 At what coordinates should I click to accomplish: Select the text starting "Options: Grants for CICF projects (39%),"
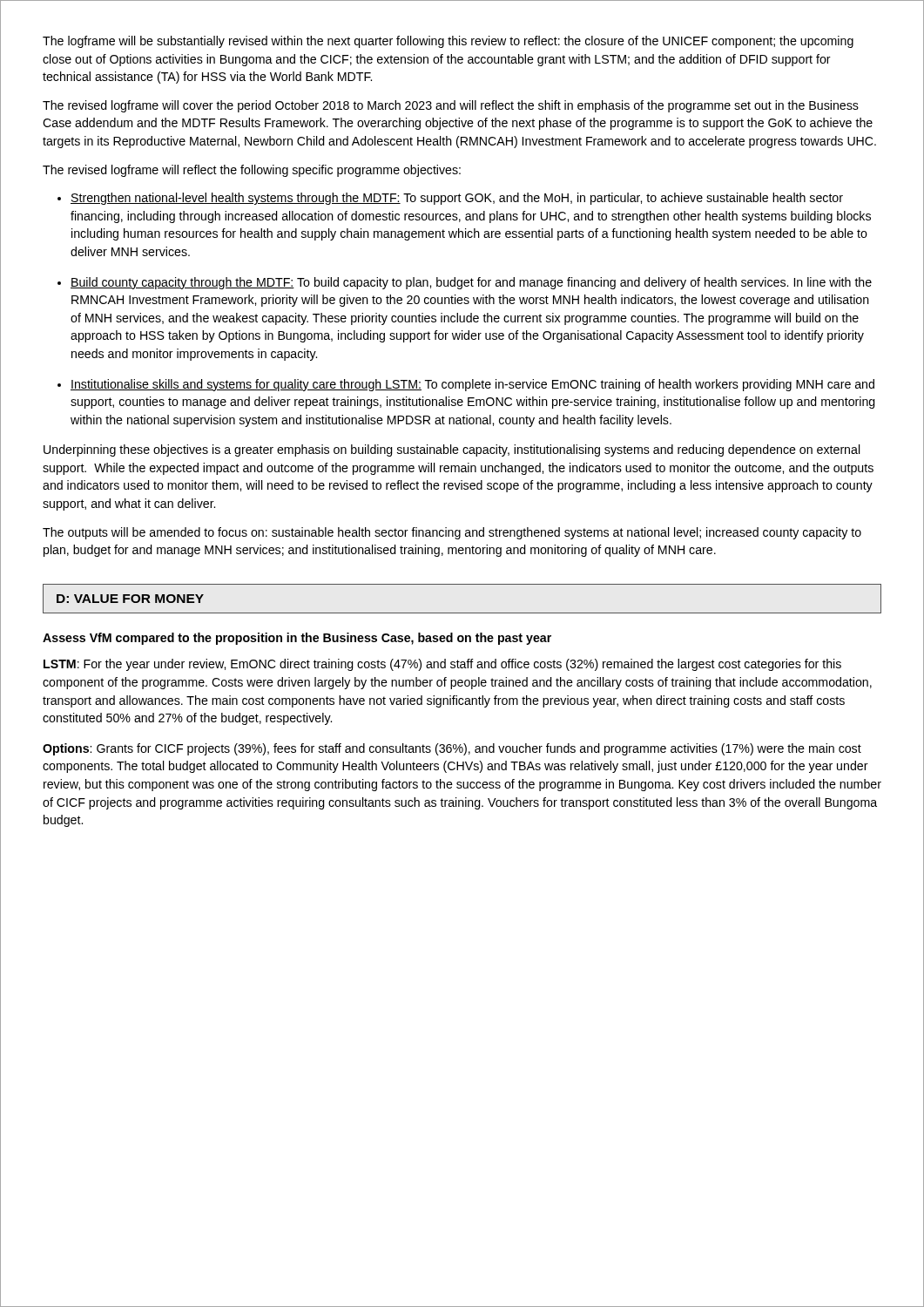tap(462, 784)
